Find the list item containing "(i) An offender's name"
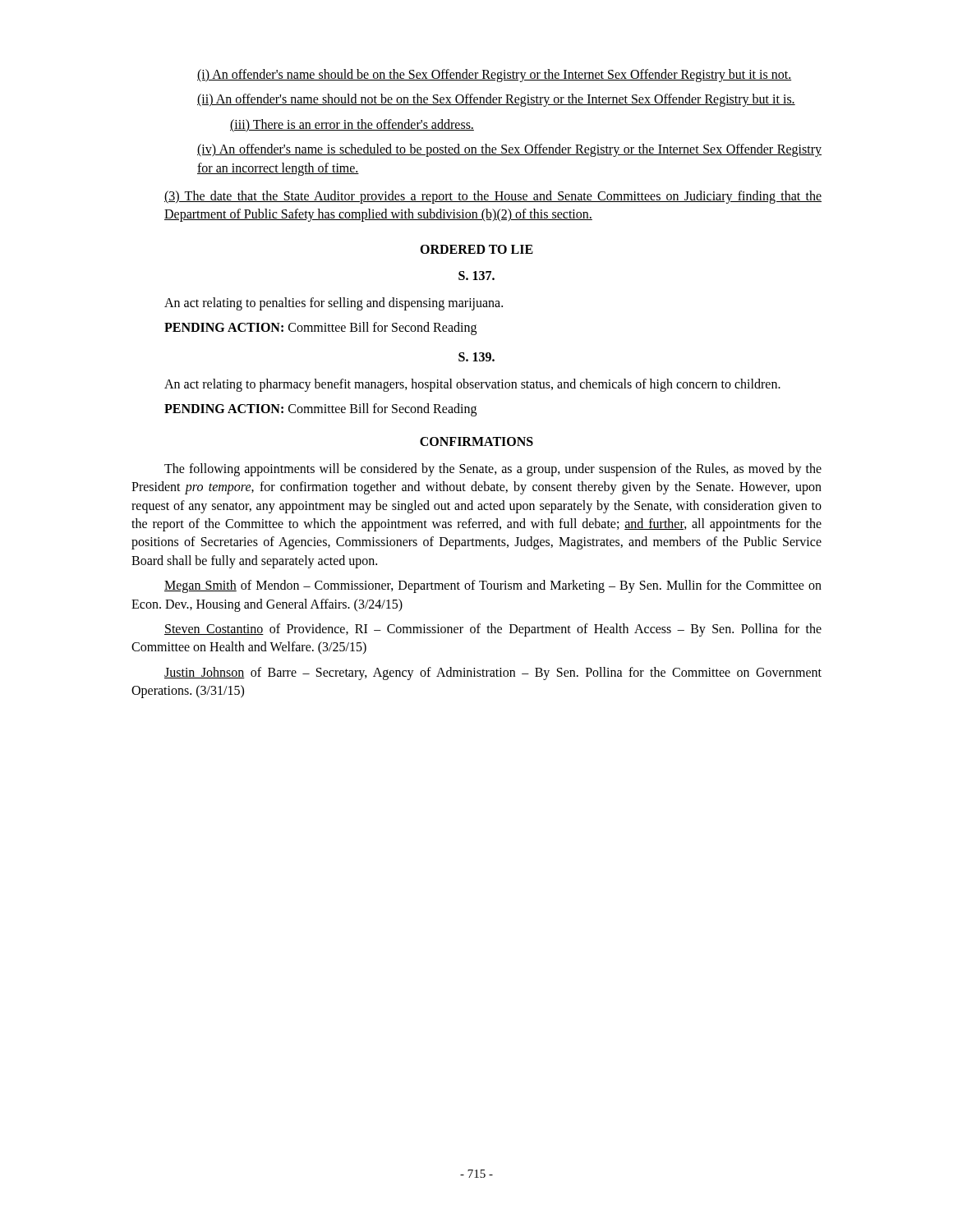The width and height of the screenshot is (953, 1232). (x=494, y=74)
